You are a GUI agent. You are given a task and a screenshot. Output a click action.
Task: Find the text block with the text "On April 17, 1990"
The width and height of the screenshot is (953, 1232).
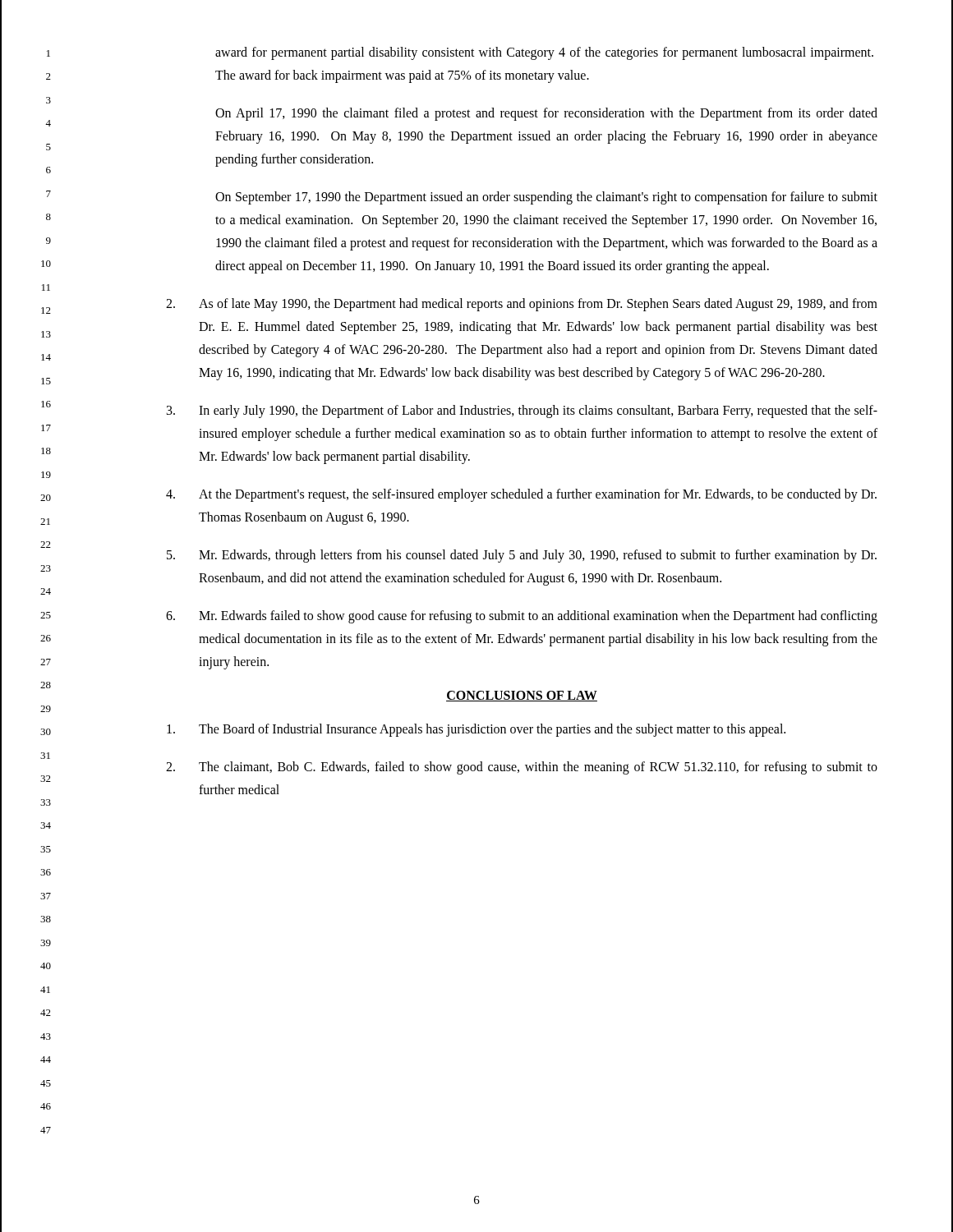click(546, 136)
